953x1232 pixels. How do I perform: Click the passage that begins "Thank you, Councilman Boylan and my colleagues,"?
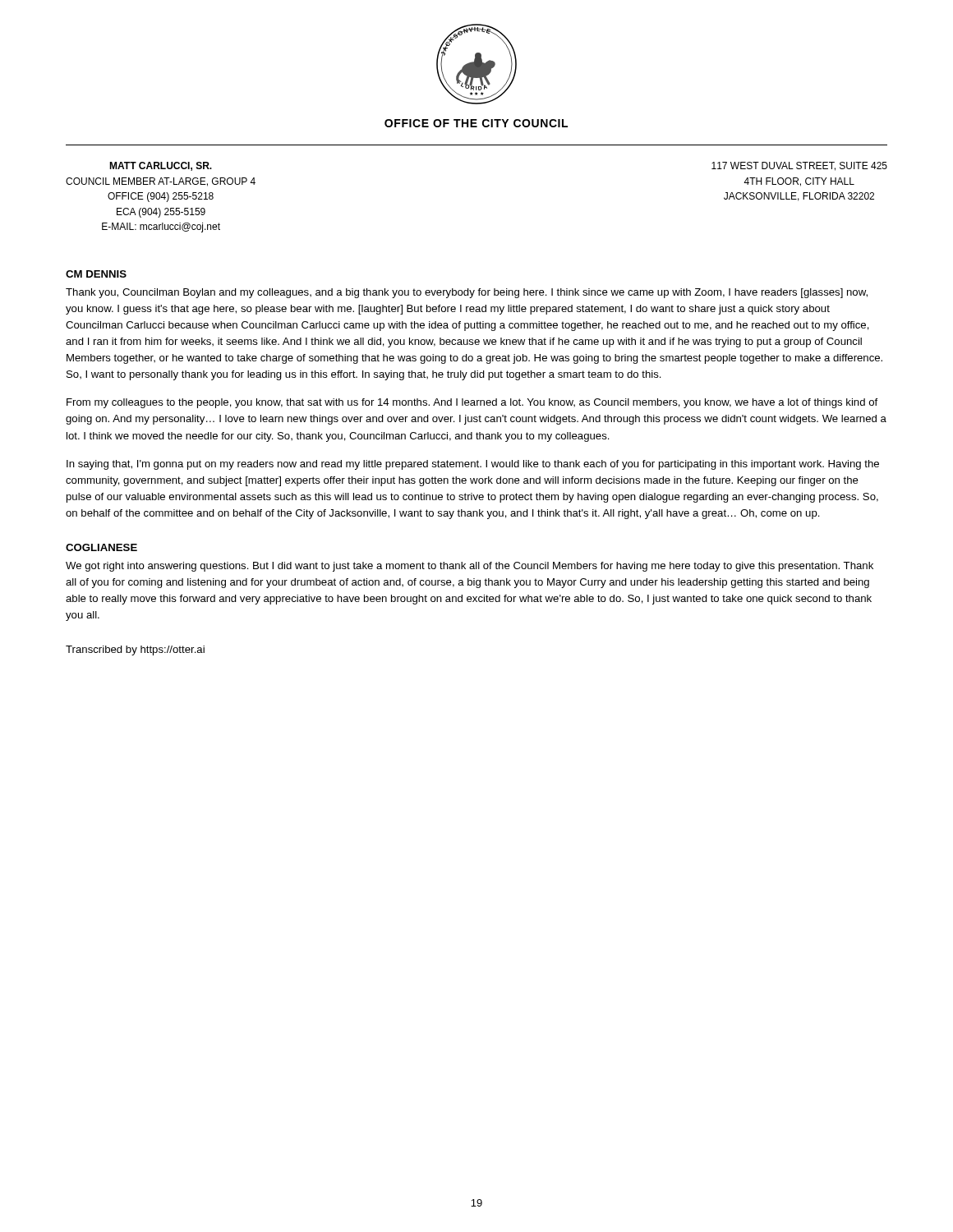point(475,333)
